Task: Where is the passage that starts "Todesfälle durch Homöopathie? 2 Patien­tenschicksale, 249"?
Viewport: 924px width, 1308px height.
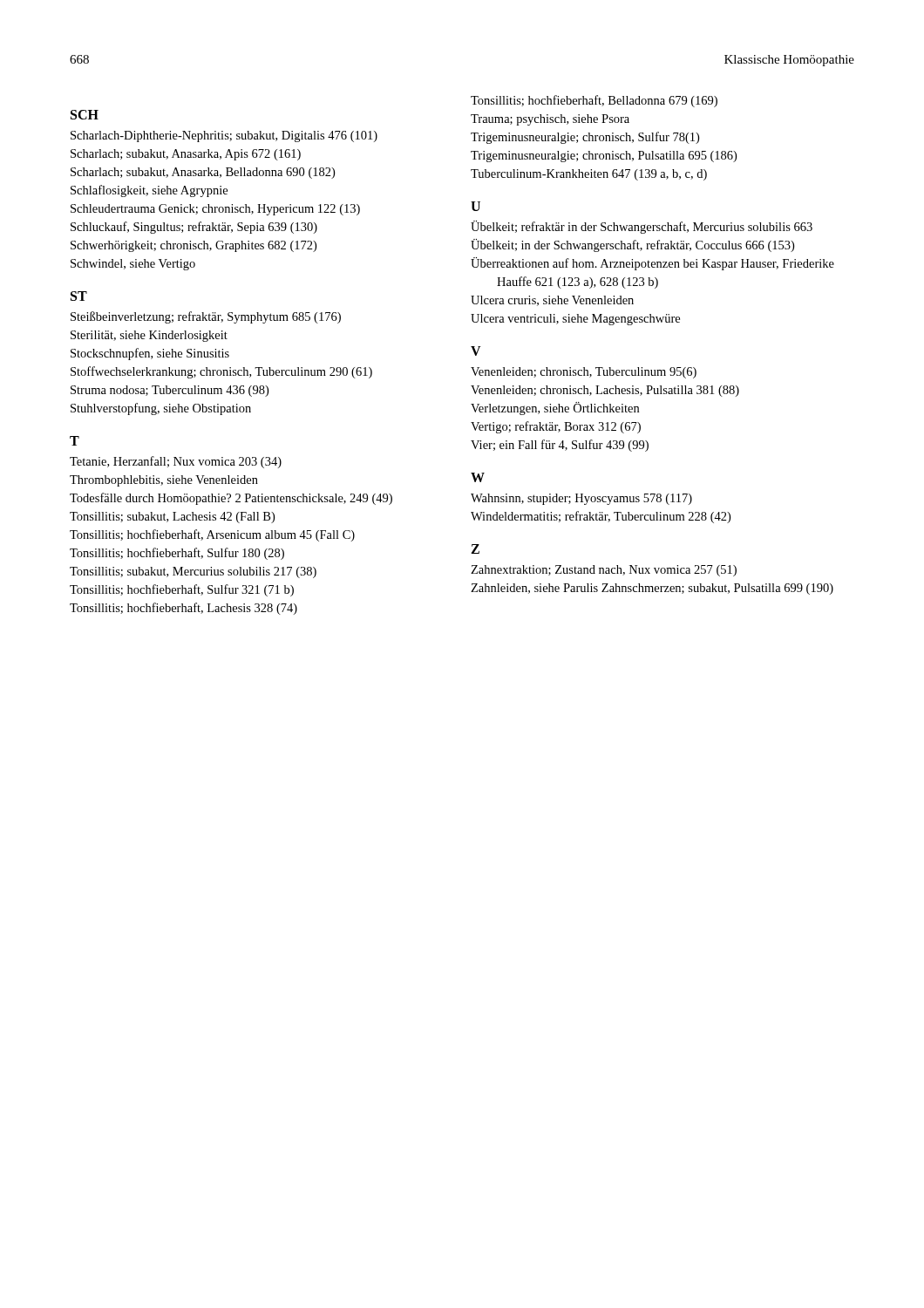Action: [231, 498]
